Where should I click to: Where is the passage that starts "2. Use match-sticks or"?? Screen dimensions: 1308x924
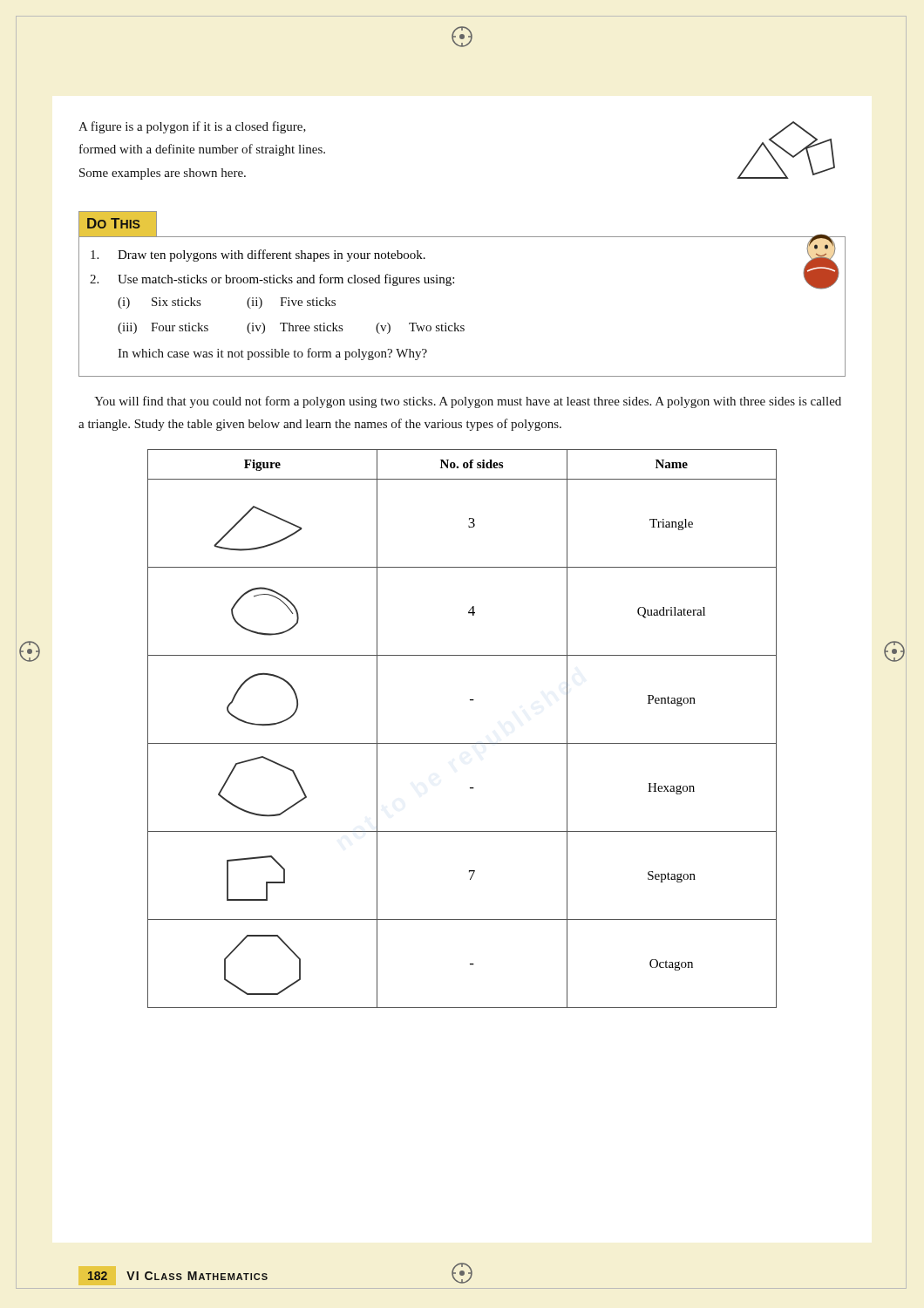tap(302, 316)
